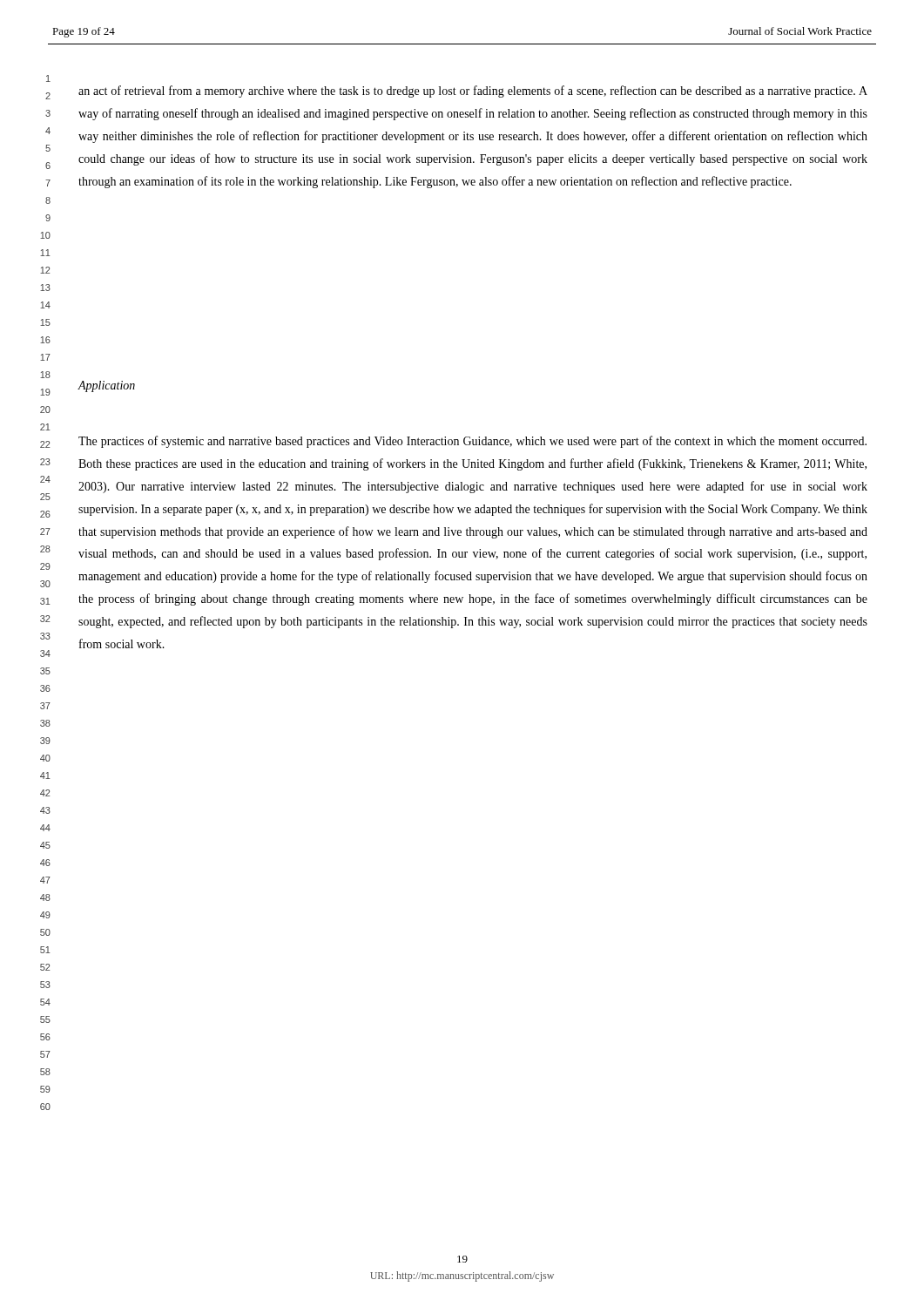The image size is (924, 1307).
Task: Click on the text block containing "The practices of systemic and narrative based"
Action: (x=473, y=543)
